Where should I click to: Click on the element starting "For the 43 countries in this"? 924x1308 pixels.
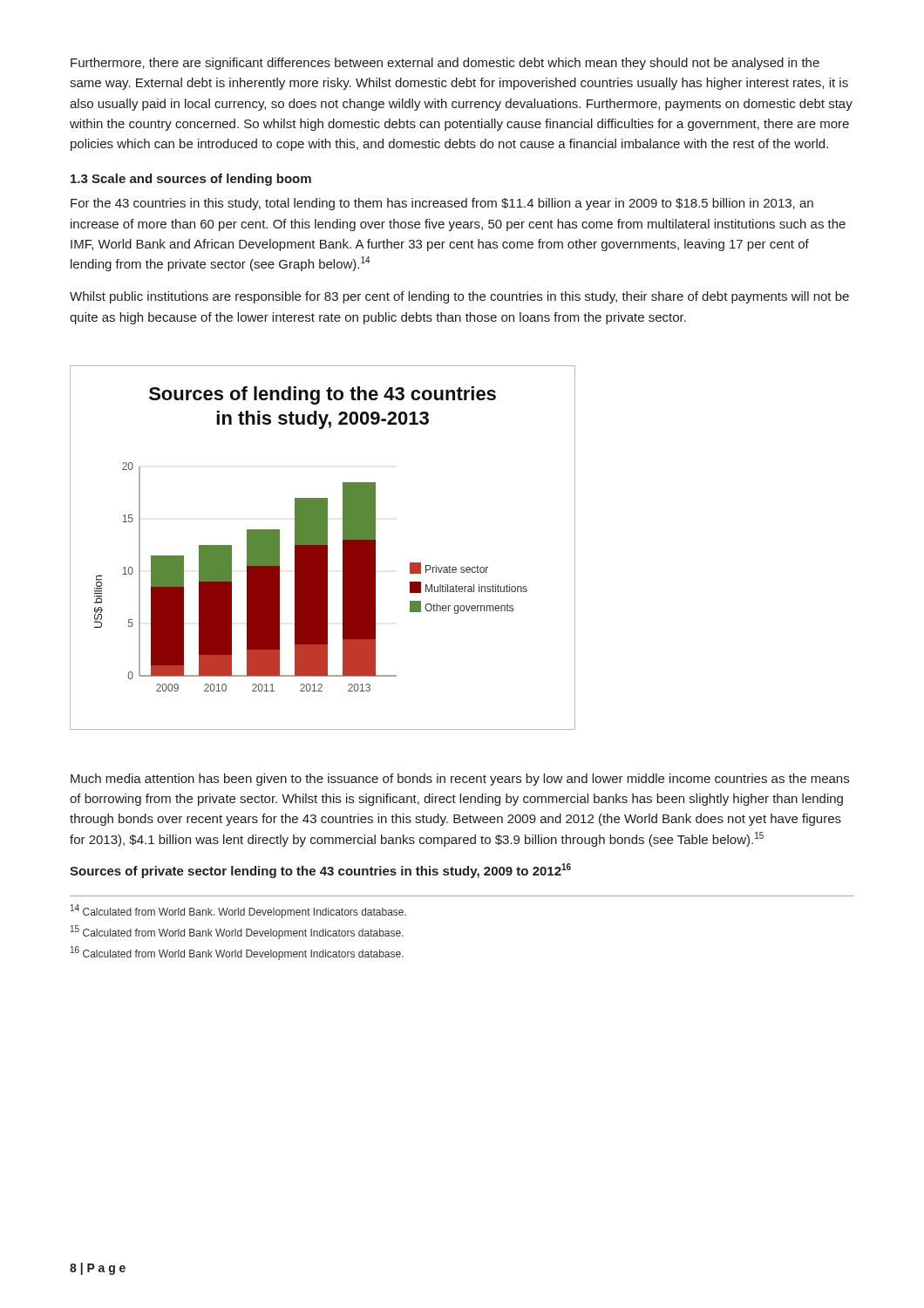[458, 233]
